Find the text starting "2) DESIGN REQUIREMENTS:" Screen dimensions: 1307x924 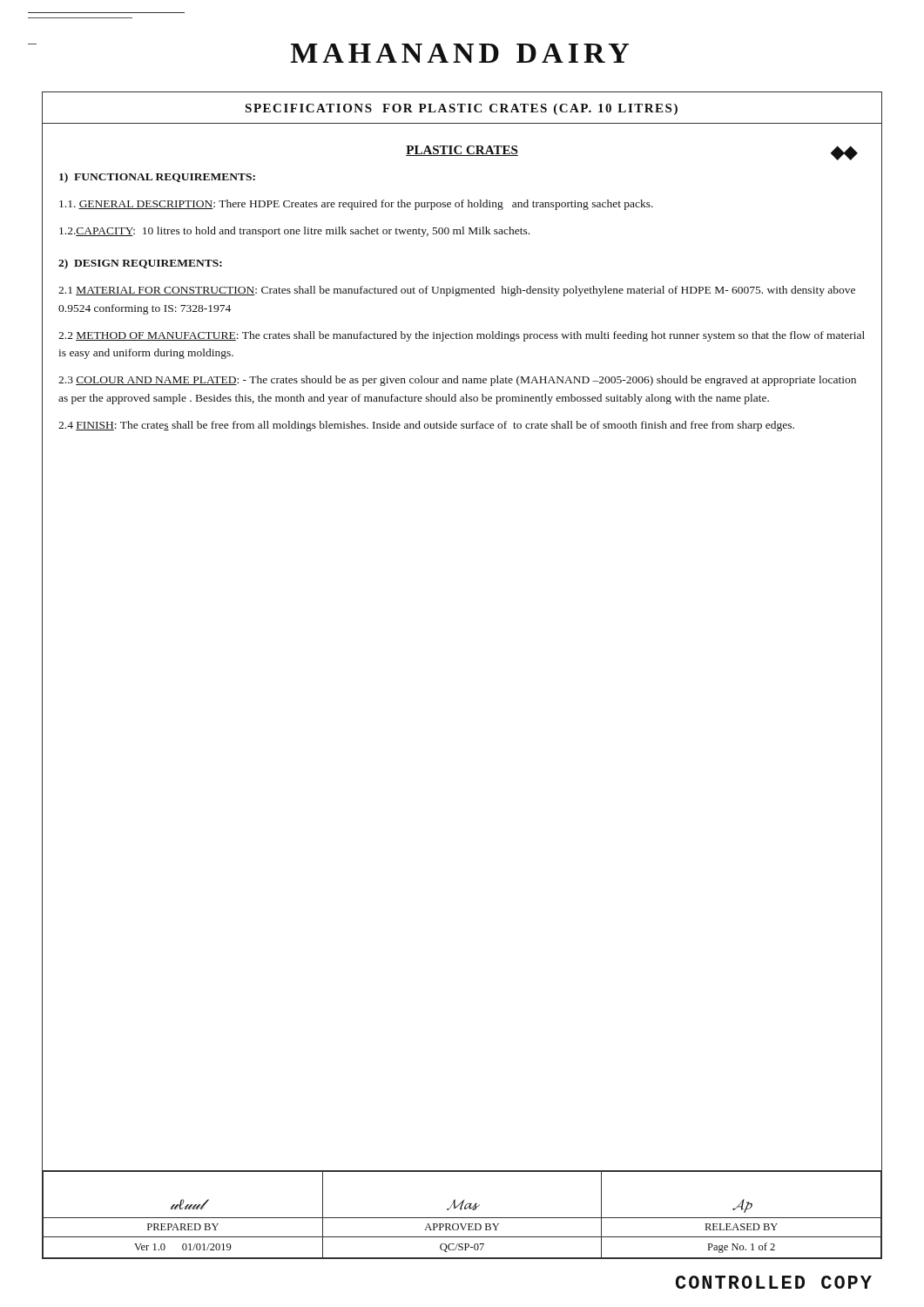click(x=140, y=262)
